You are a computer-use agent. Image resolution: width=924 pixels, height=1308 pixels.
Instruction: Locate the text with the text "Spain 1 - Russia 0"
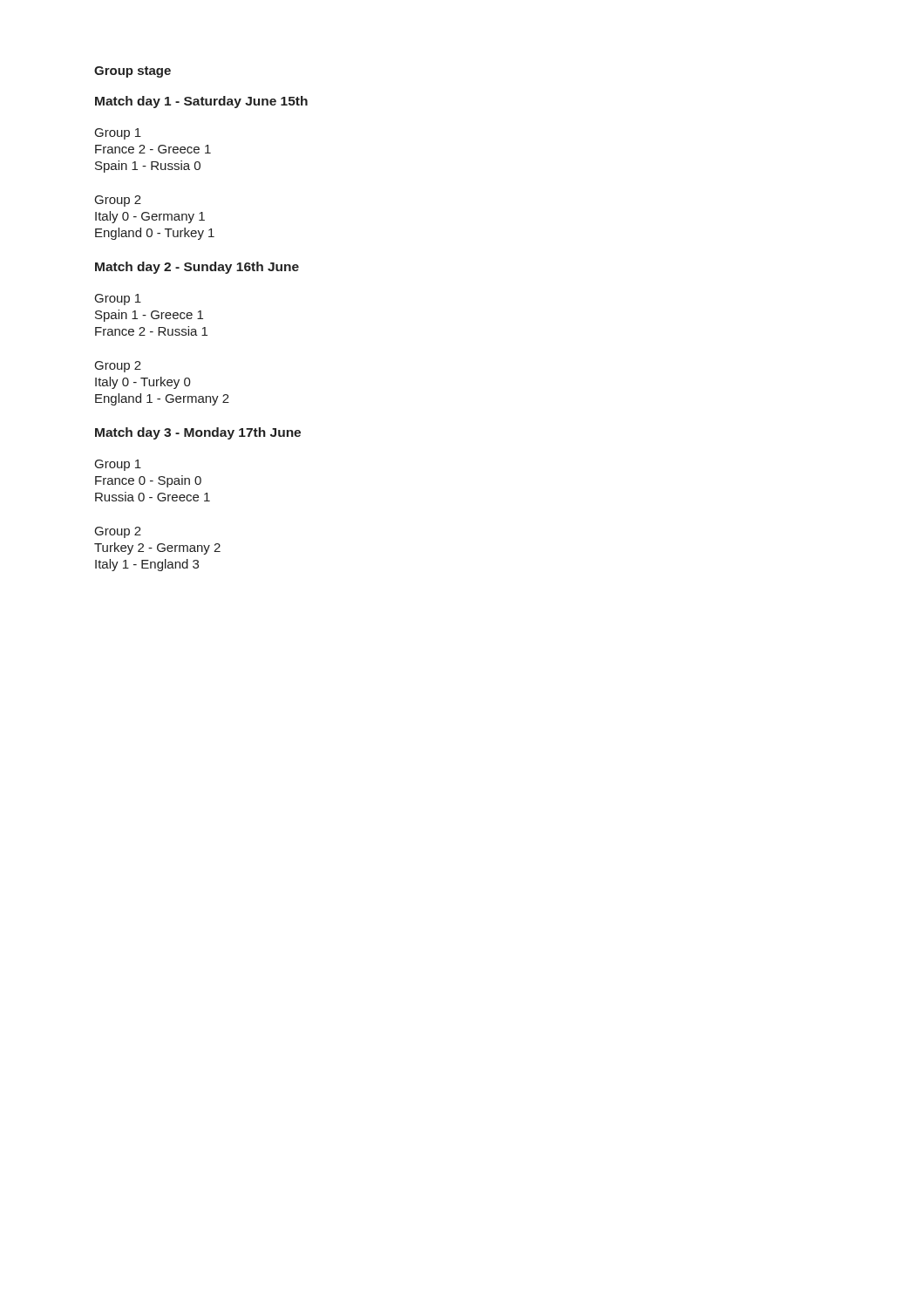coord(148,165)
